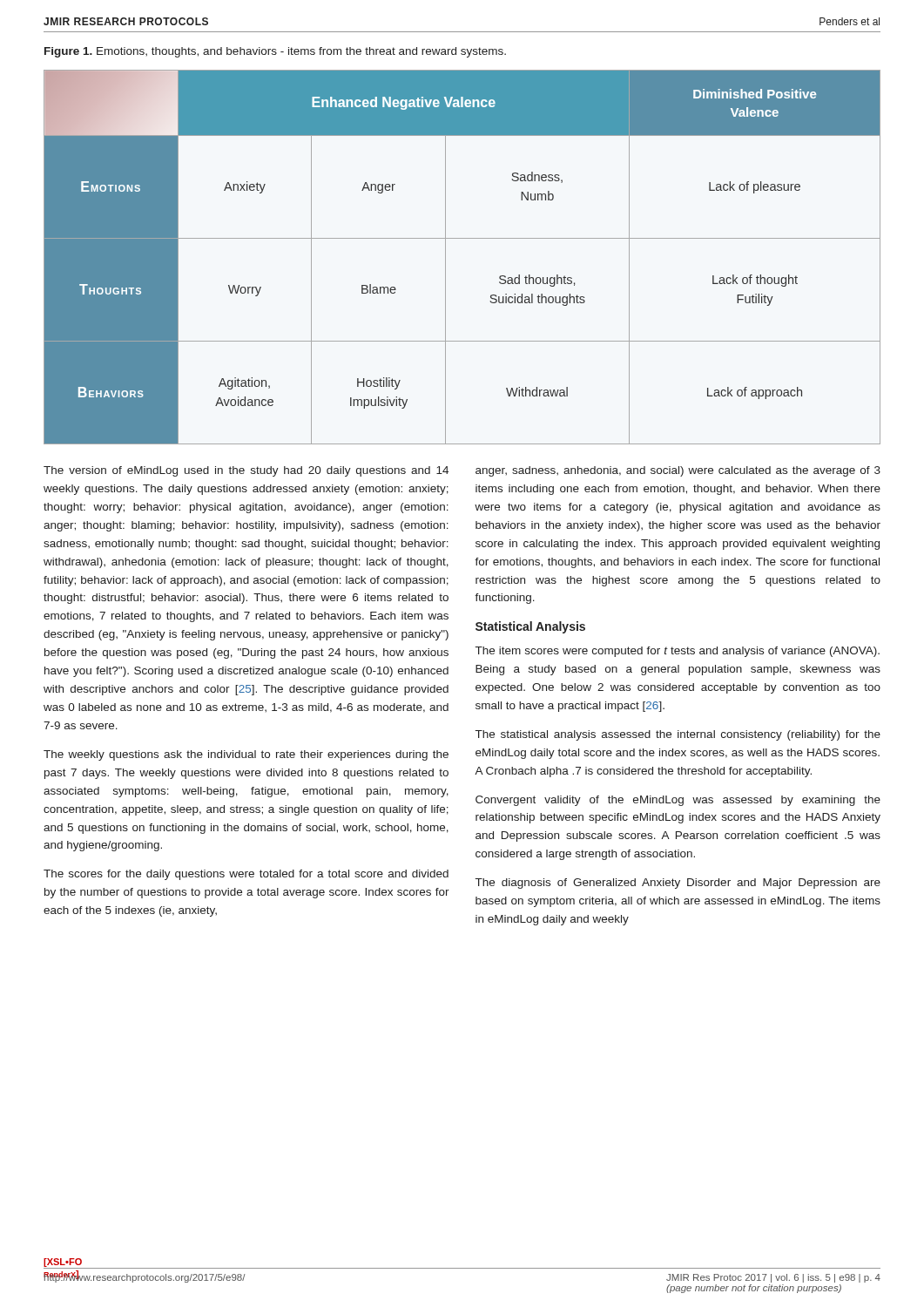The width and height of the screenshot is (924, 1307).
Task: Where is the passage that starts "The diagnosis of Generalized"?
Action: pos(678,901)
